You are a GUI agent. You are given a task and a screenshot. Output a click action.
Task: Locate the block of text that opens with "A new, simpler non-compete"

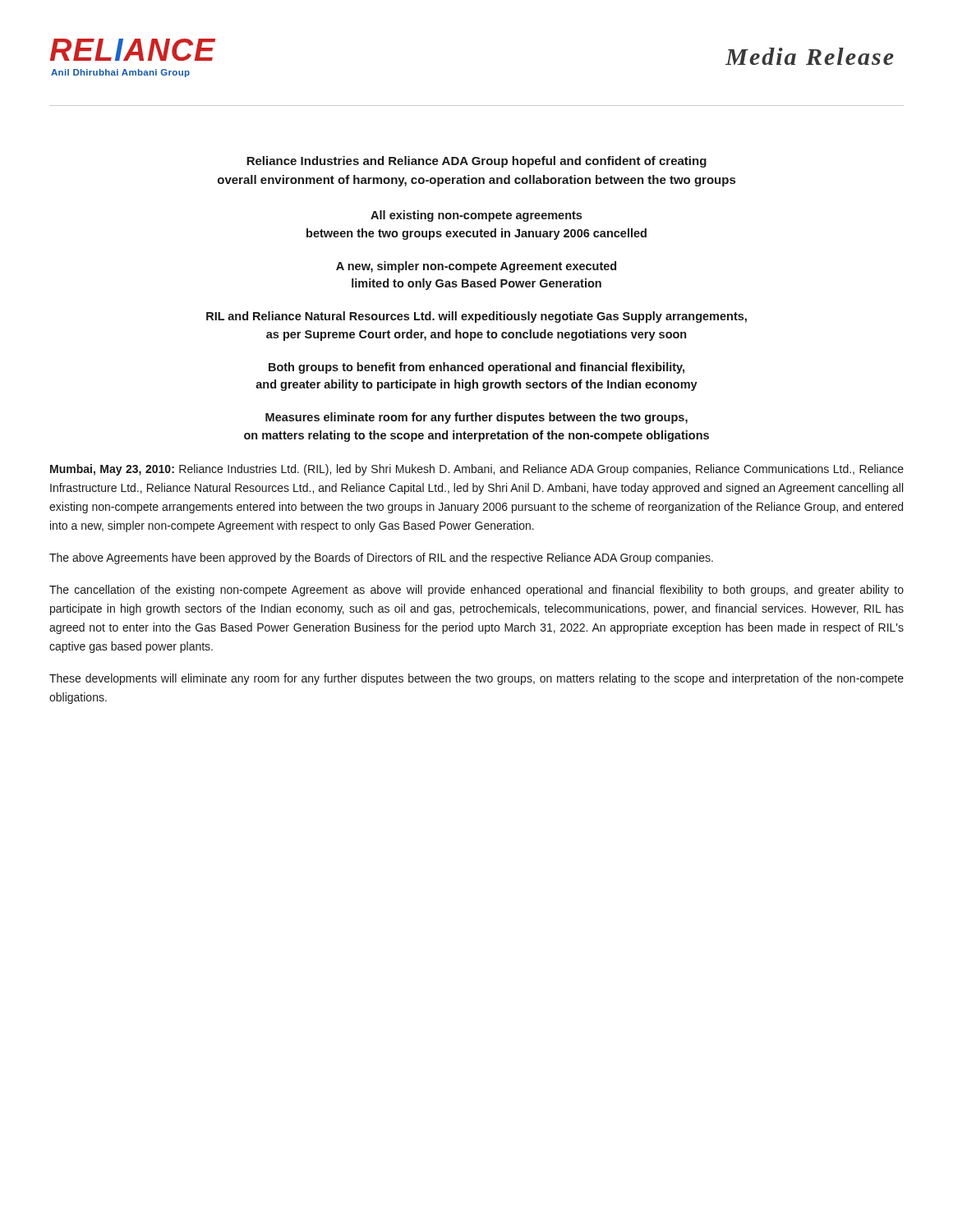coord(476,275)
